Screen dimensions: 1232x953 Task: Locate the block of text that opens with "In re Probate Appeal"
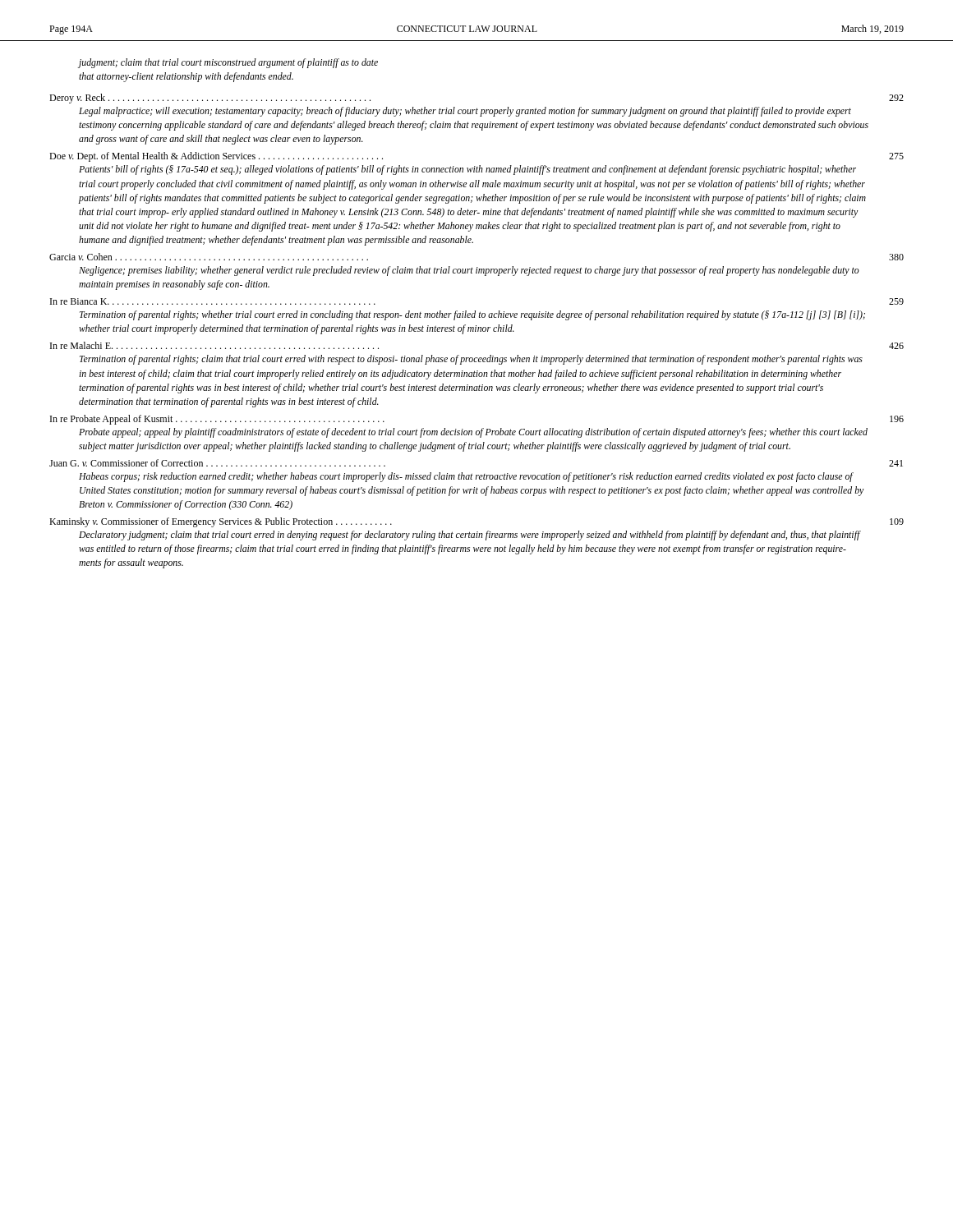point(476,433)
